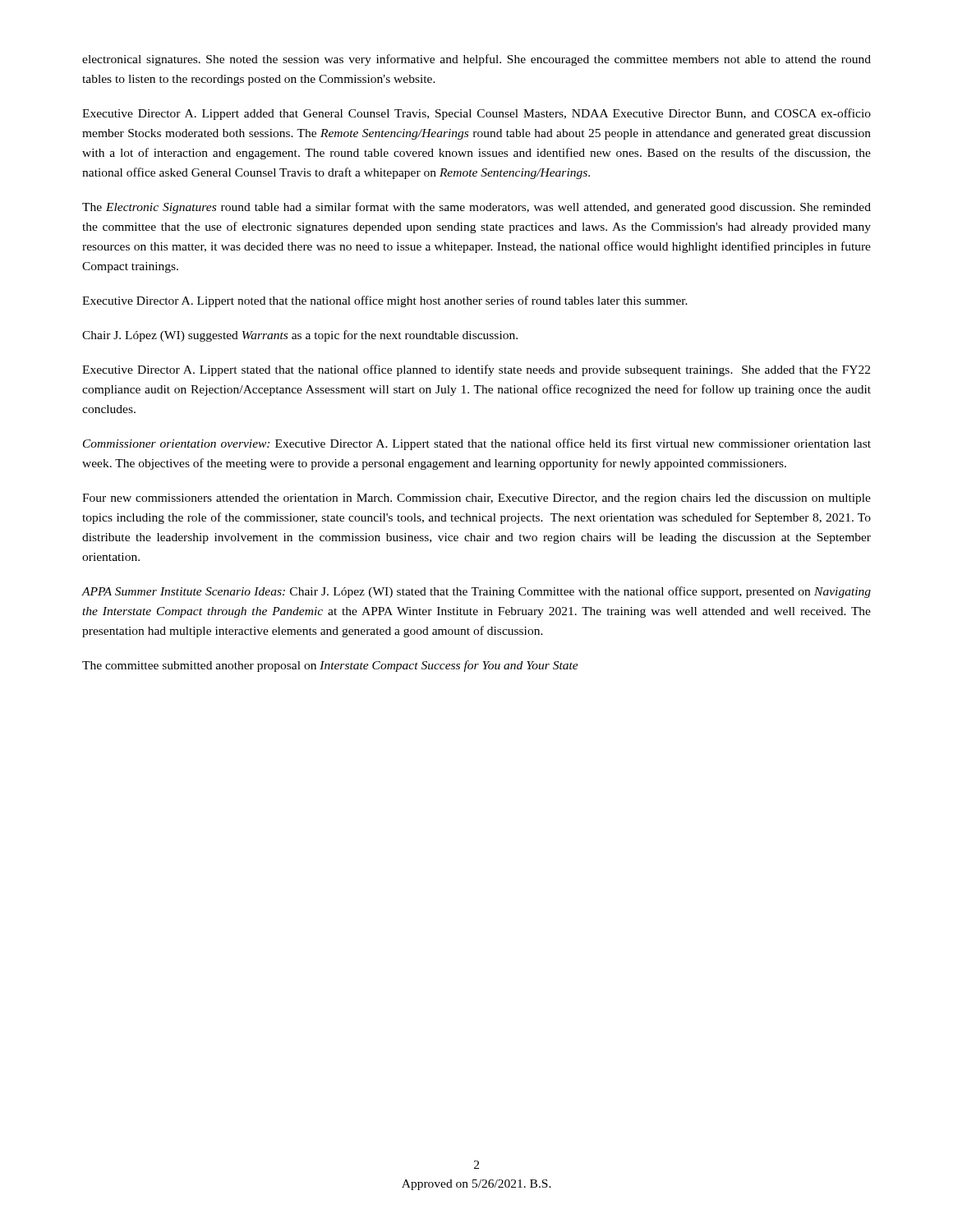Select the block starting "The committee submitted"
This screenshot has width=953, height=1232.
coord(330,665)
